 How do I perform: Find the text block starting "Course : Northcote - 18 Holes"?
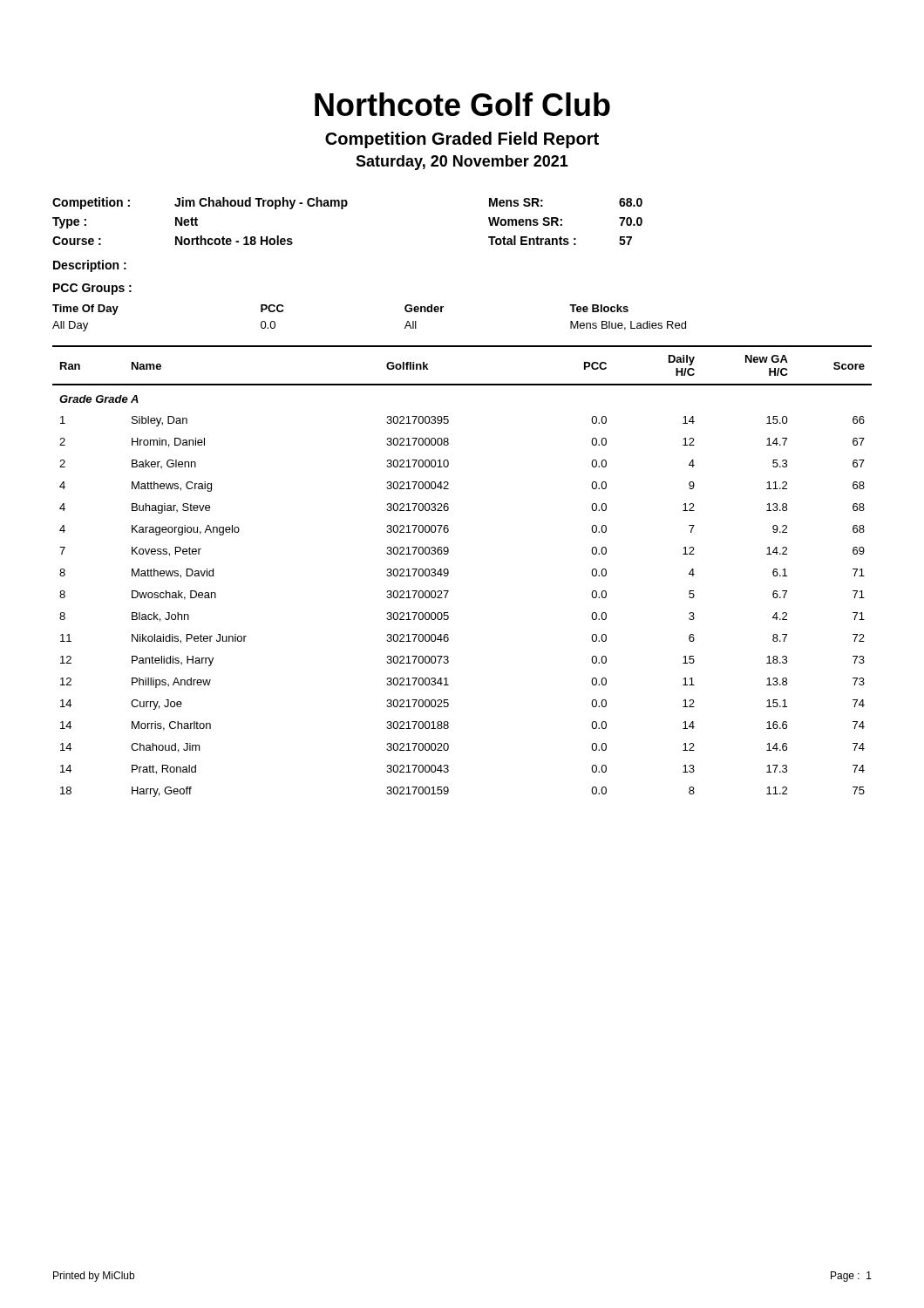[173, 241]
